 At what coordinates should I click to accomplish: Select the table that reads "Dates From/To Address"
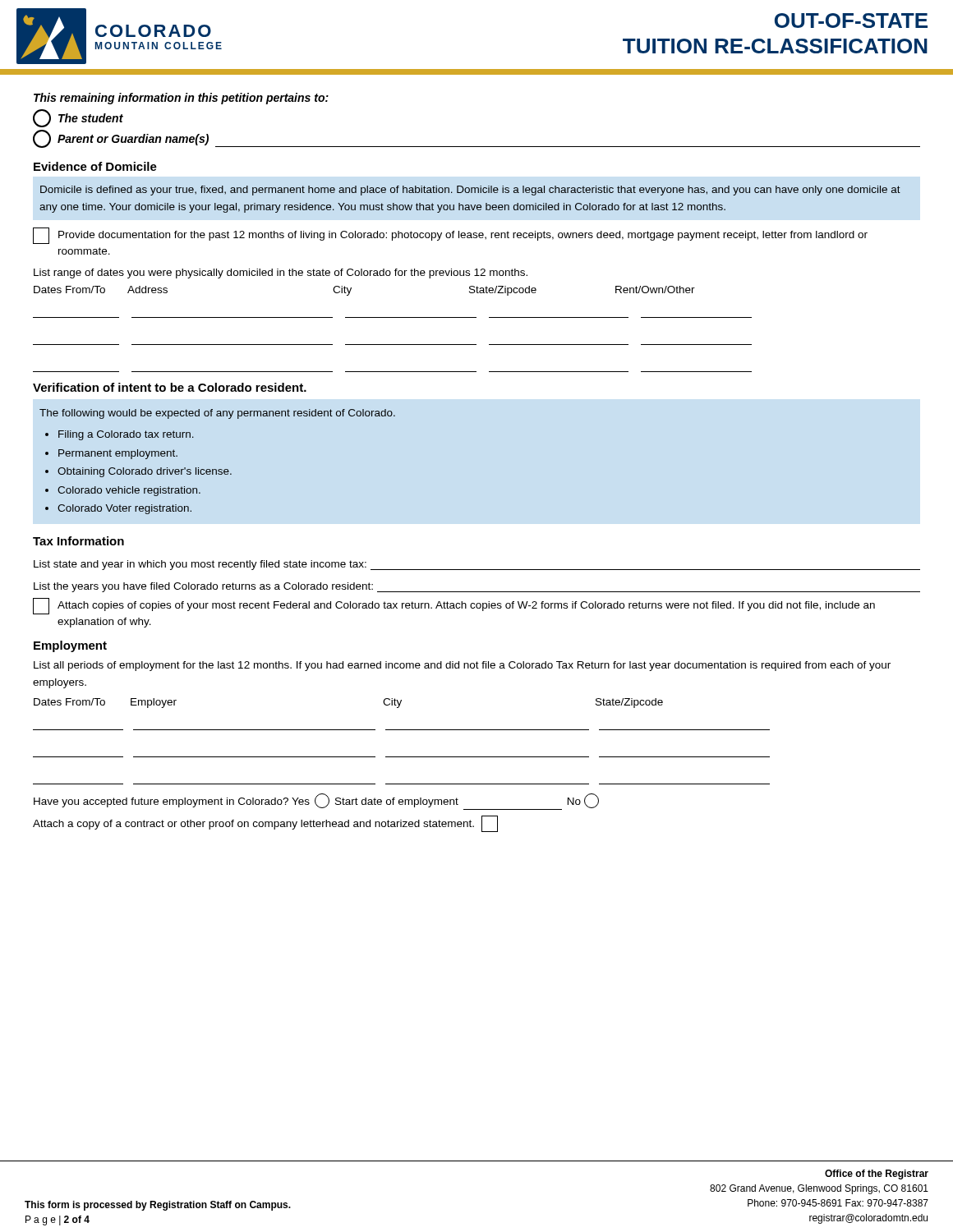click(x=476, y=328)
